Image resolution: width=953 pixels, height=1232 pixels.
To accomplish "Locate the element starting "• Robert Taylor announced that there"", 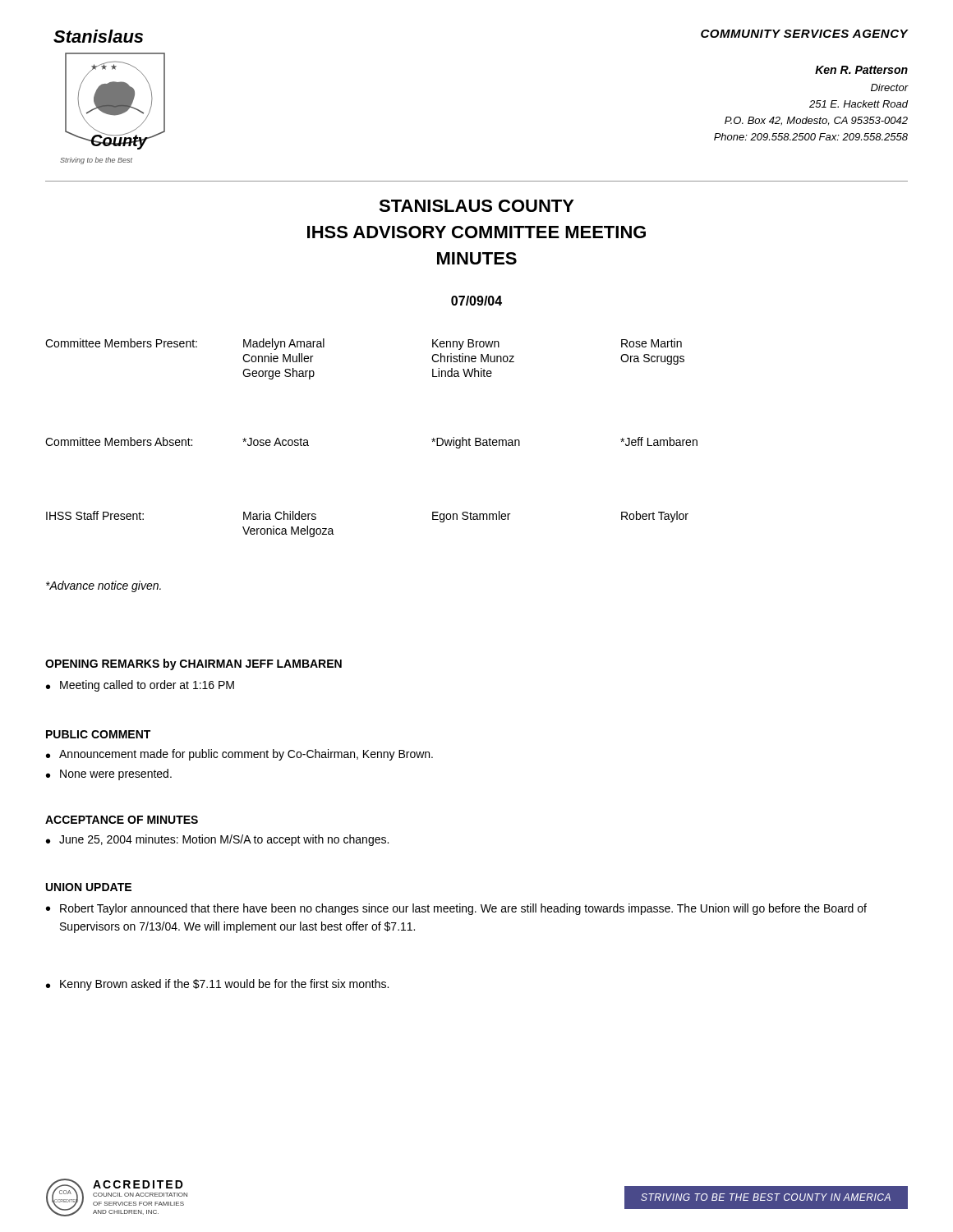I will pos(476,918).
